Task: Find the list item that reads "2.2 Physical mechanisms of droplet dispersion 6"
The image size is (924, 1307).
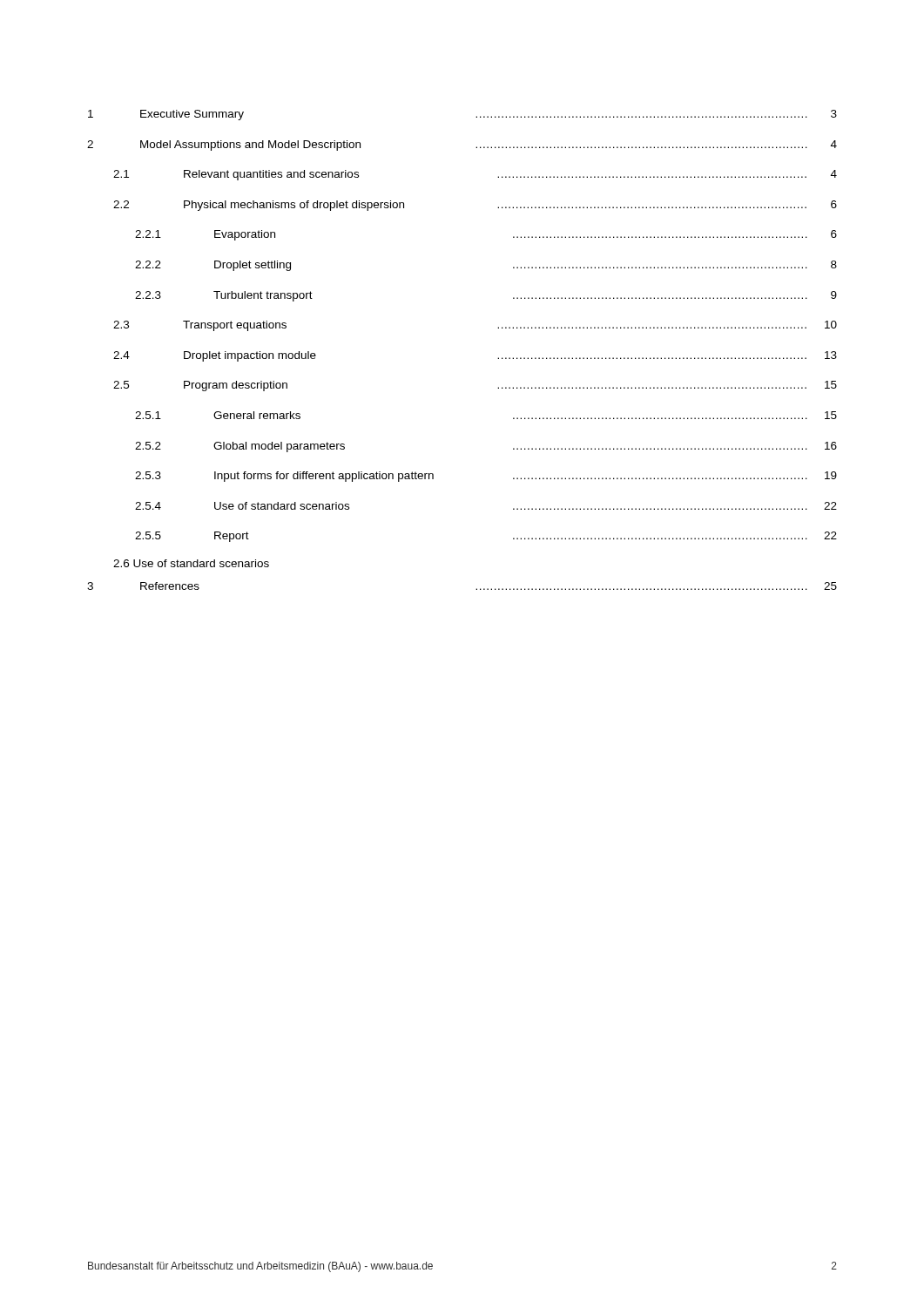Action: tap(116, 205)
